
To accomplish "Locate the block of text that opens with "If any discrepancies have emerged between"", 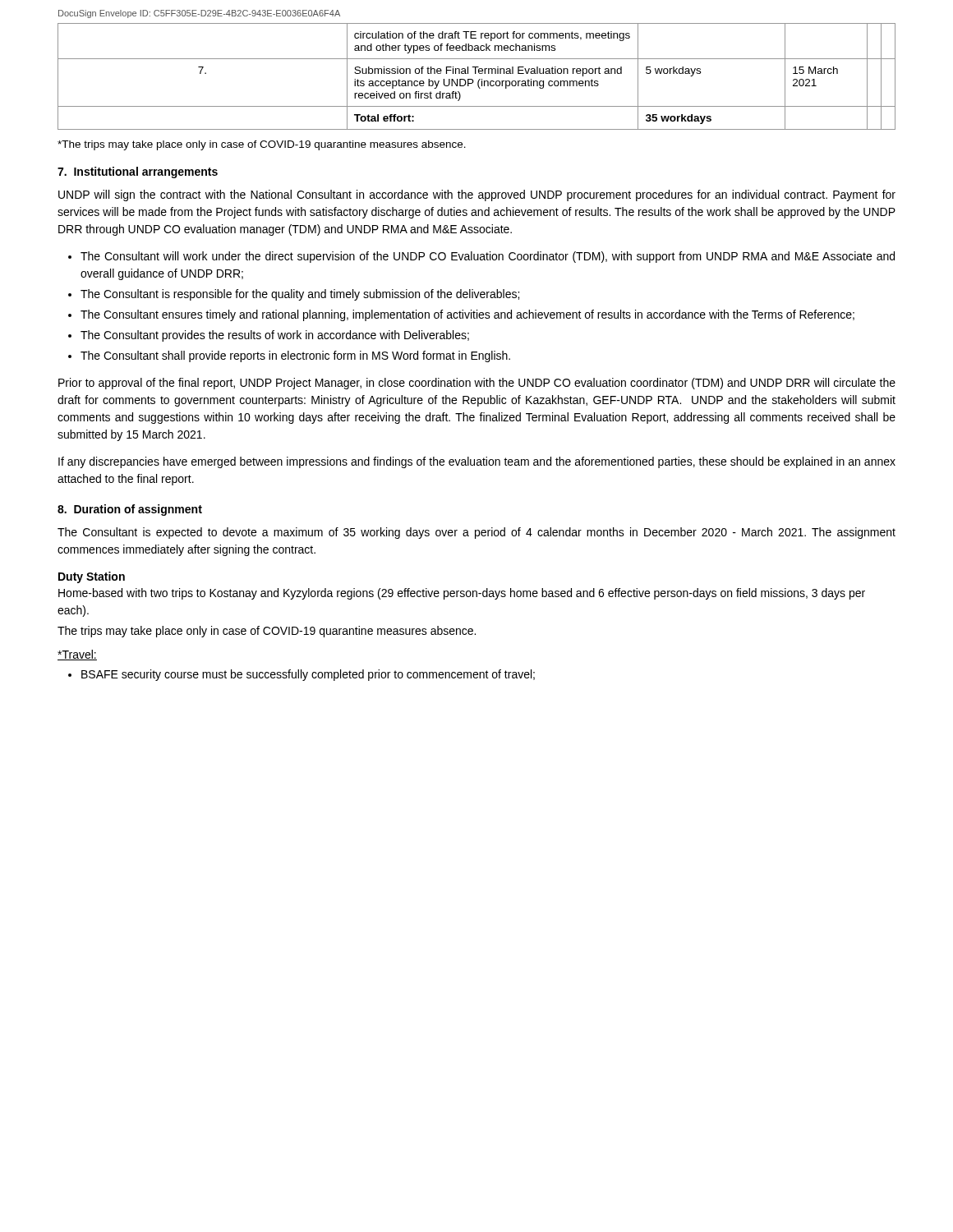I will point(476,470).
